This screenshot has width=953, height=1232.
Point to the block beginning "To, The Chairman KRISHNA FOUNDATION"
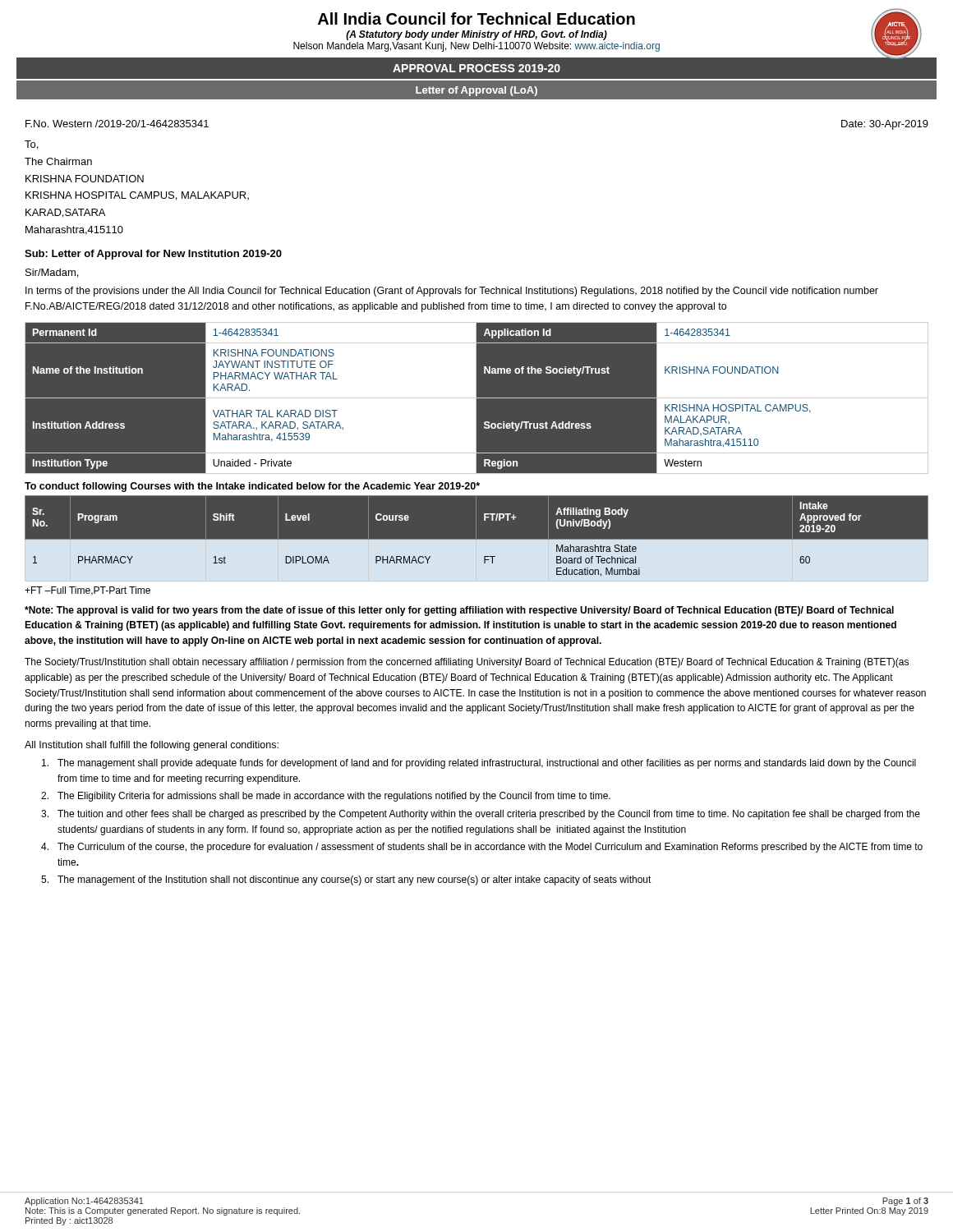click(137, 187)
